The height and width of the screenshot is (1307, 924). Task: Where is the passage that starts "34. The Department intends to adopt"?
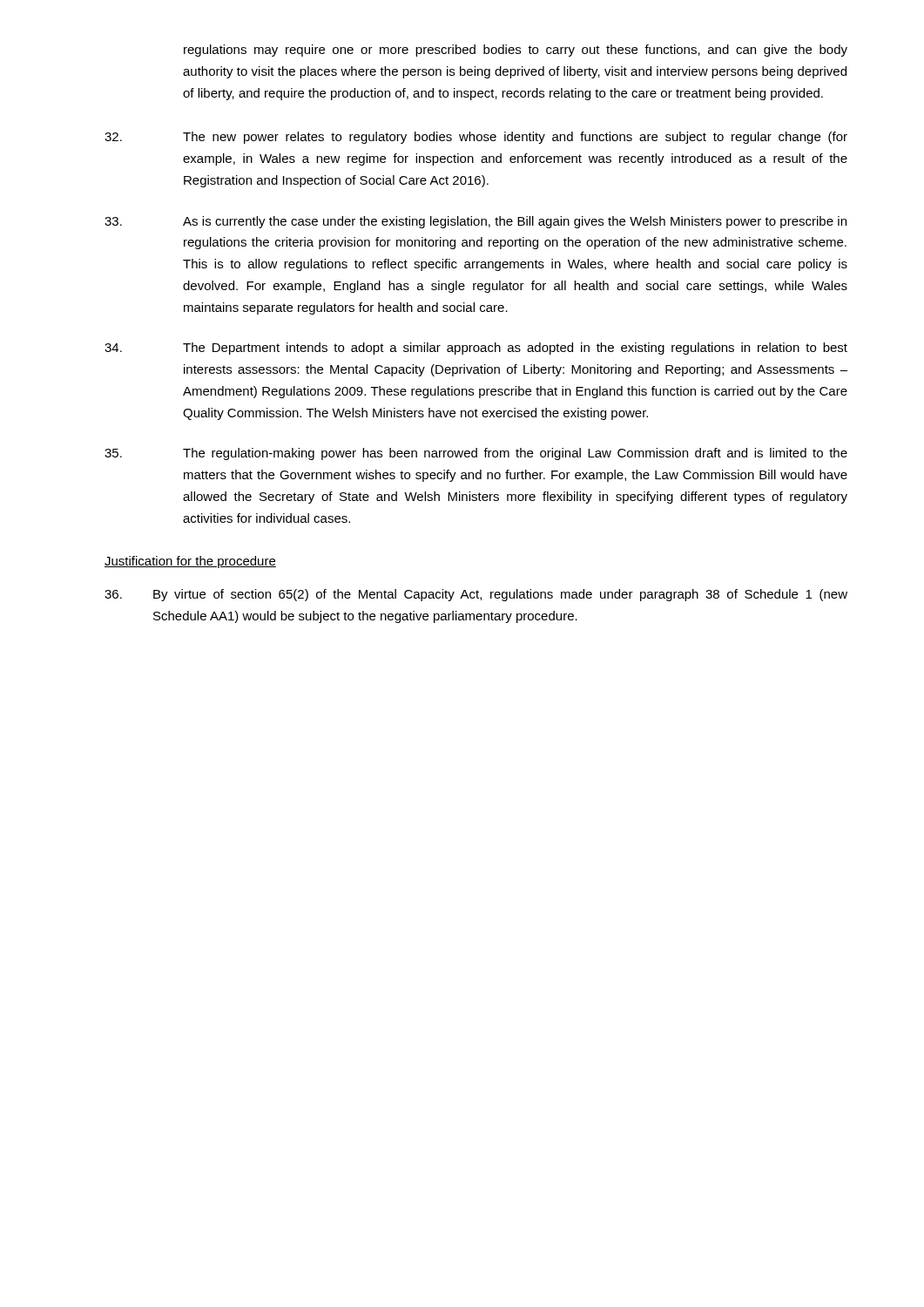pyautogui.click(x=476, y=381)
